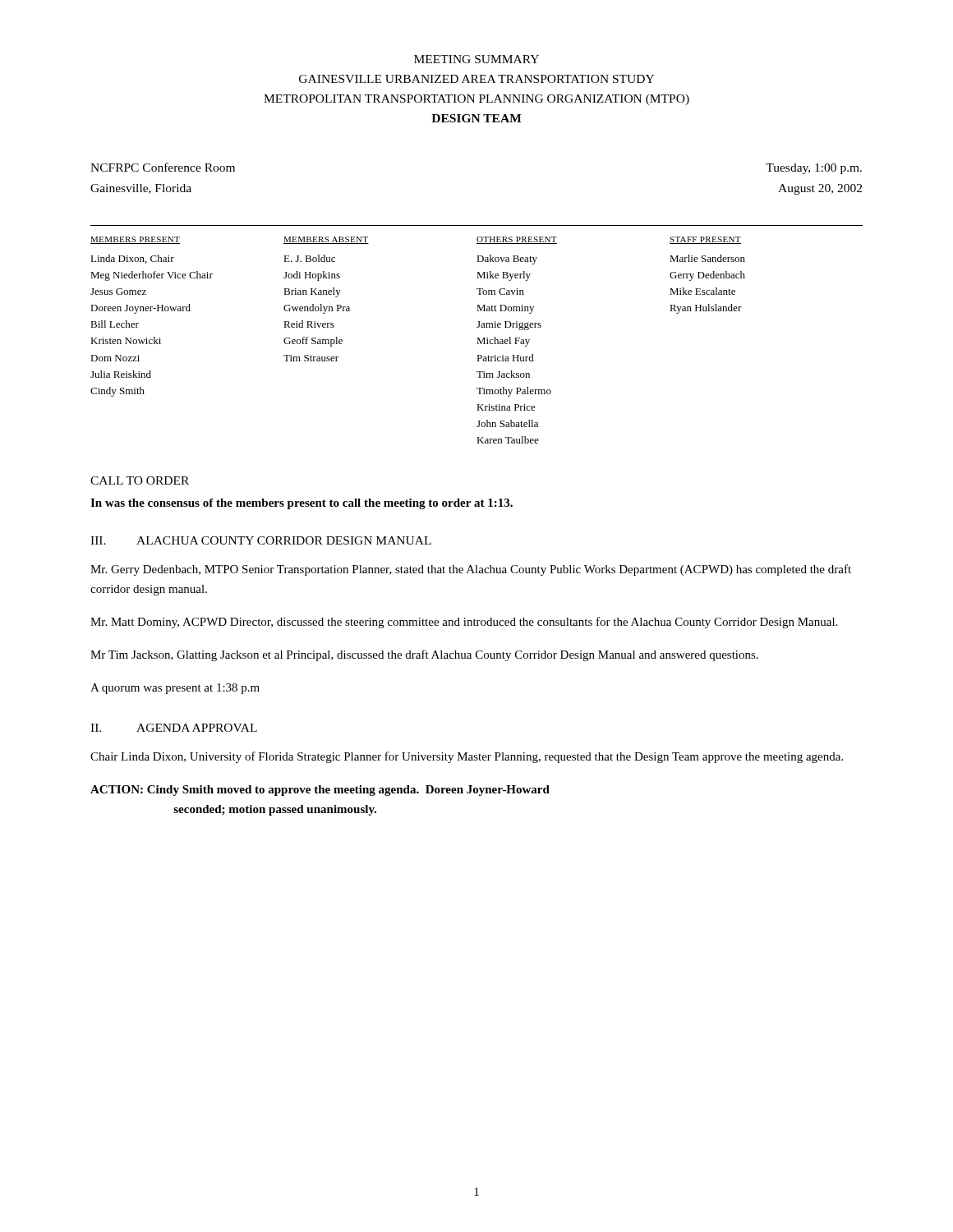Screen dimensions: 1232x953
Task: Find the text block that says "Chair Linda Dixon, University of Florida Strategic Planner"
Action: coord(467,757)
